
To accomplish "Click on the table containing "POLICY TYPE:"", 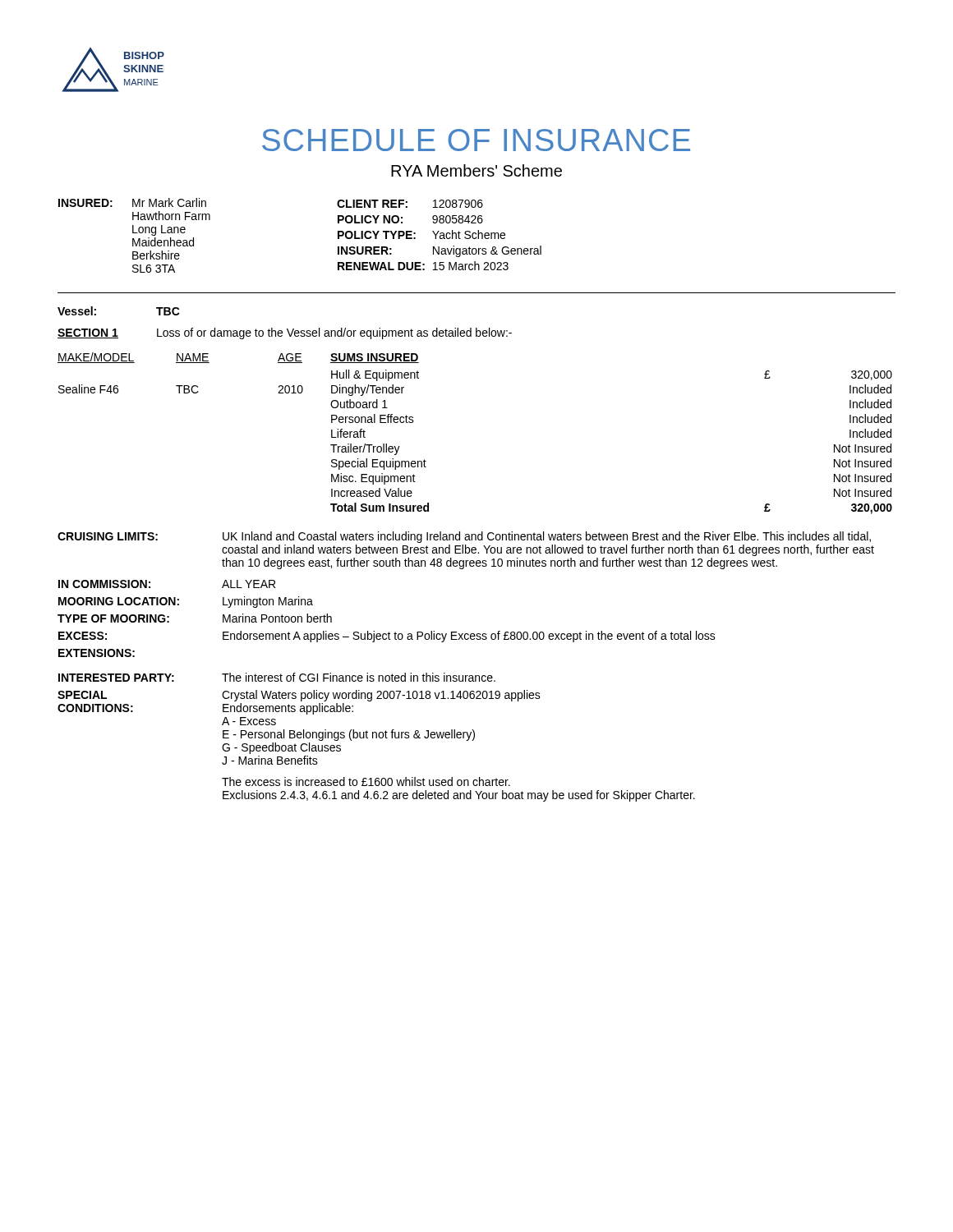I will click(x=476, y=236).
